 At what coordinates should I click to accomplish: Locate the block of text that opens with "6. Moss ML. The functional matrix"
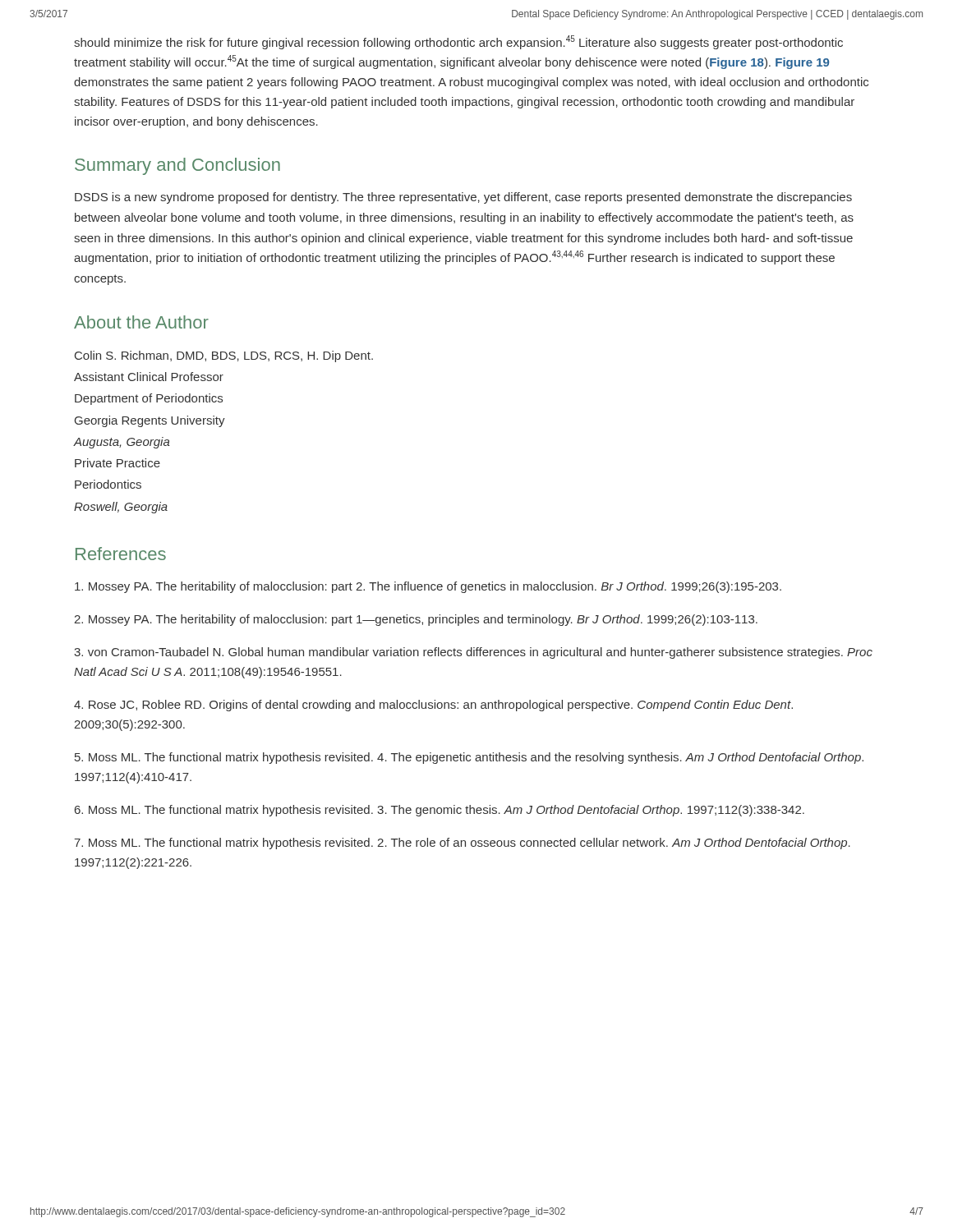click(440, 809)
